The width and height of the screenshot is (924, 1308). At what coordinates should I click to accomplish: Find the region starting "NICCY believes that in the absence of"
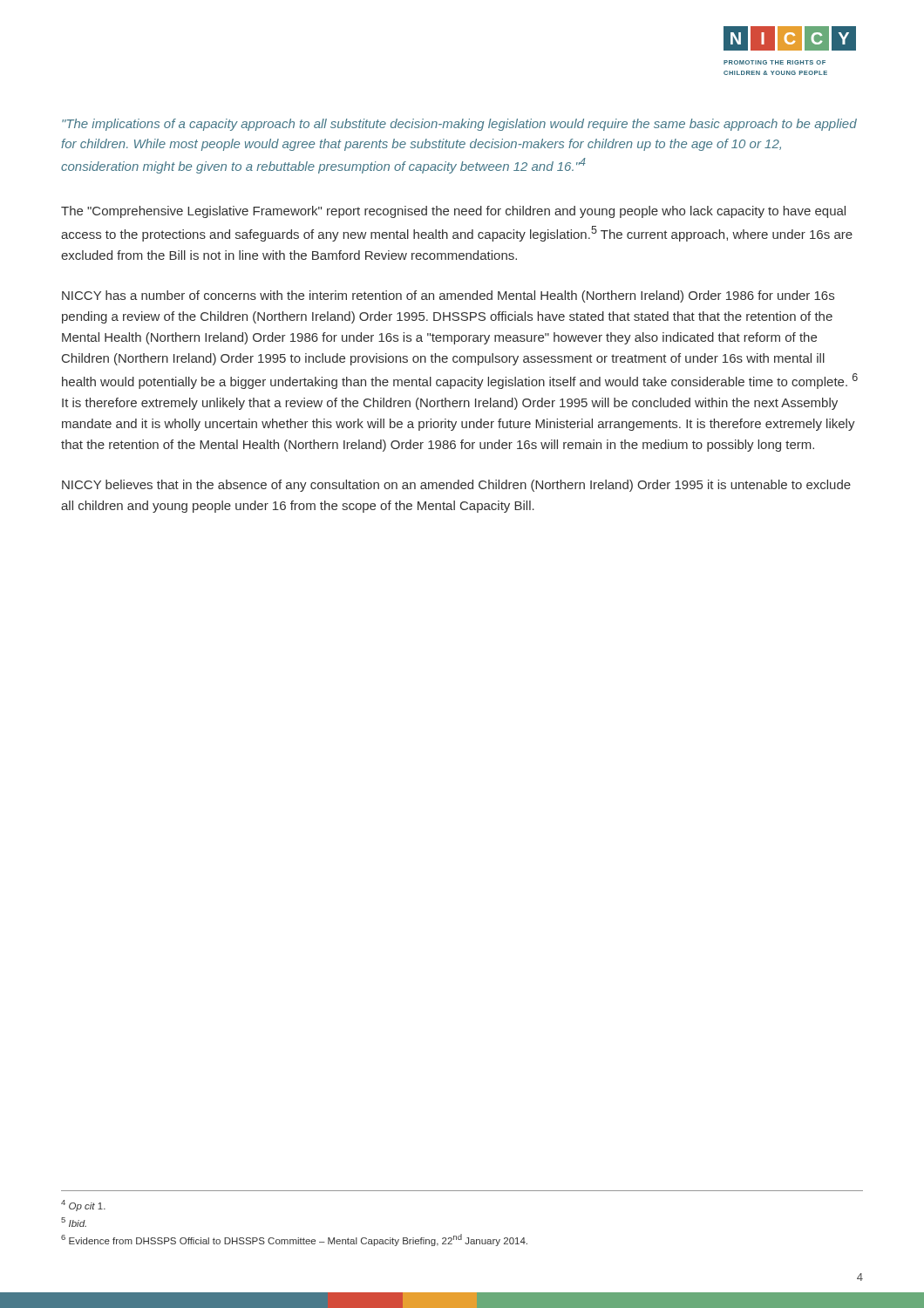[456, 495]
